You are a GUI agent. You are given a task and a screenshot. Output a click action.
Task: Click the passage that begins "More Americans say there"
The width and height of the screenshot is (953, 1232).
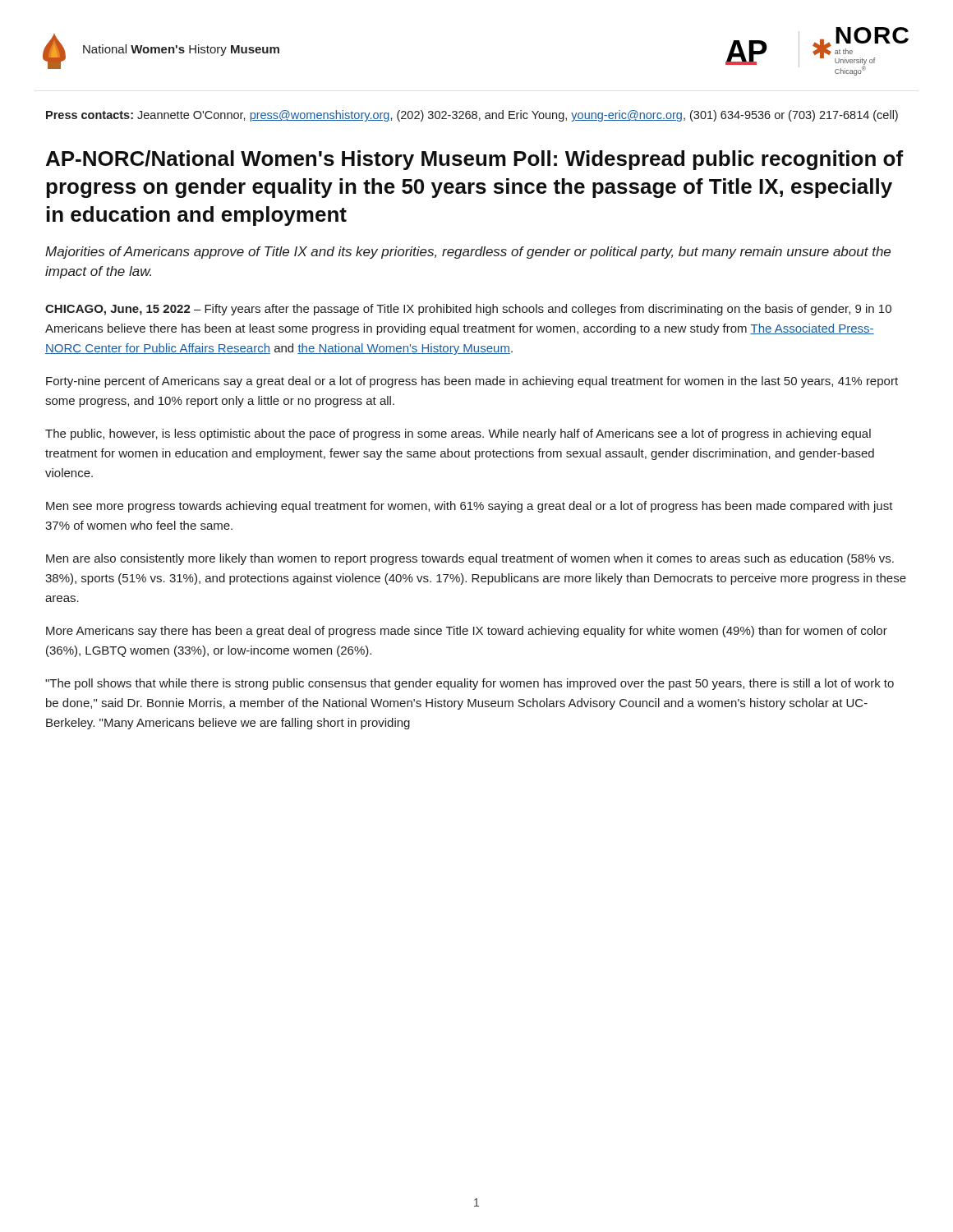466,640
